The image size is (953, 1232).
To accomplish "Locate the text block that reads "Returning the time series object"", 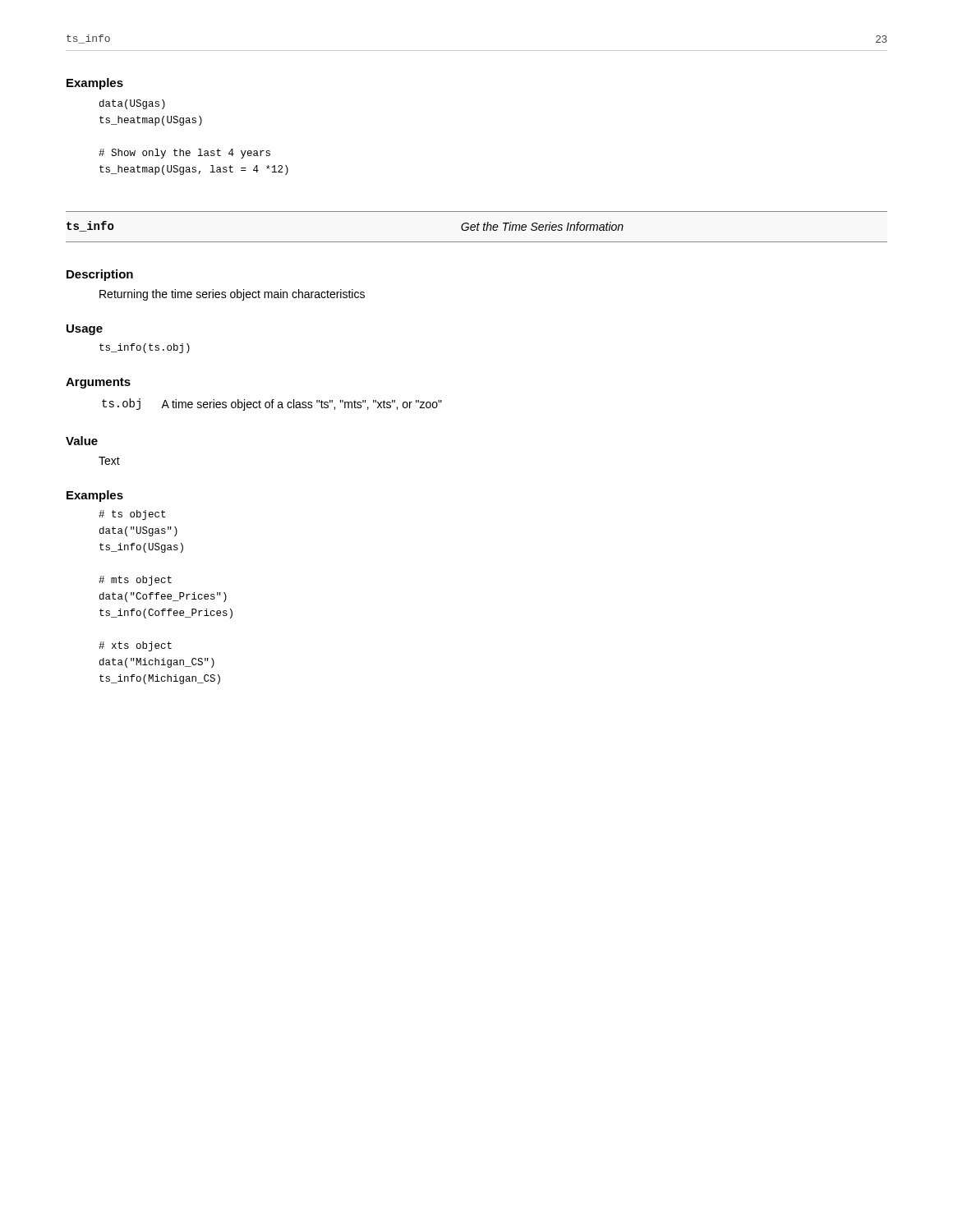I will click(x=232, y=294).
